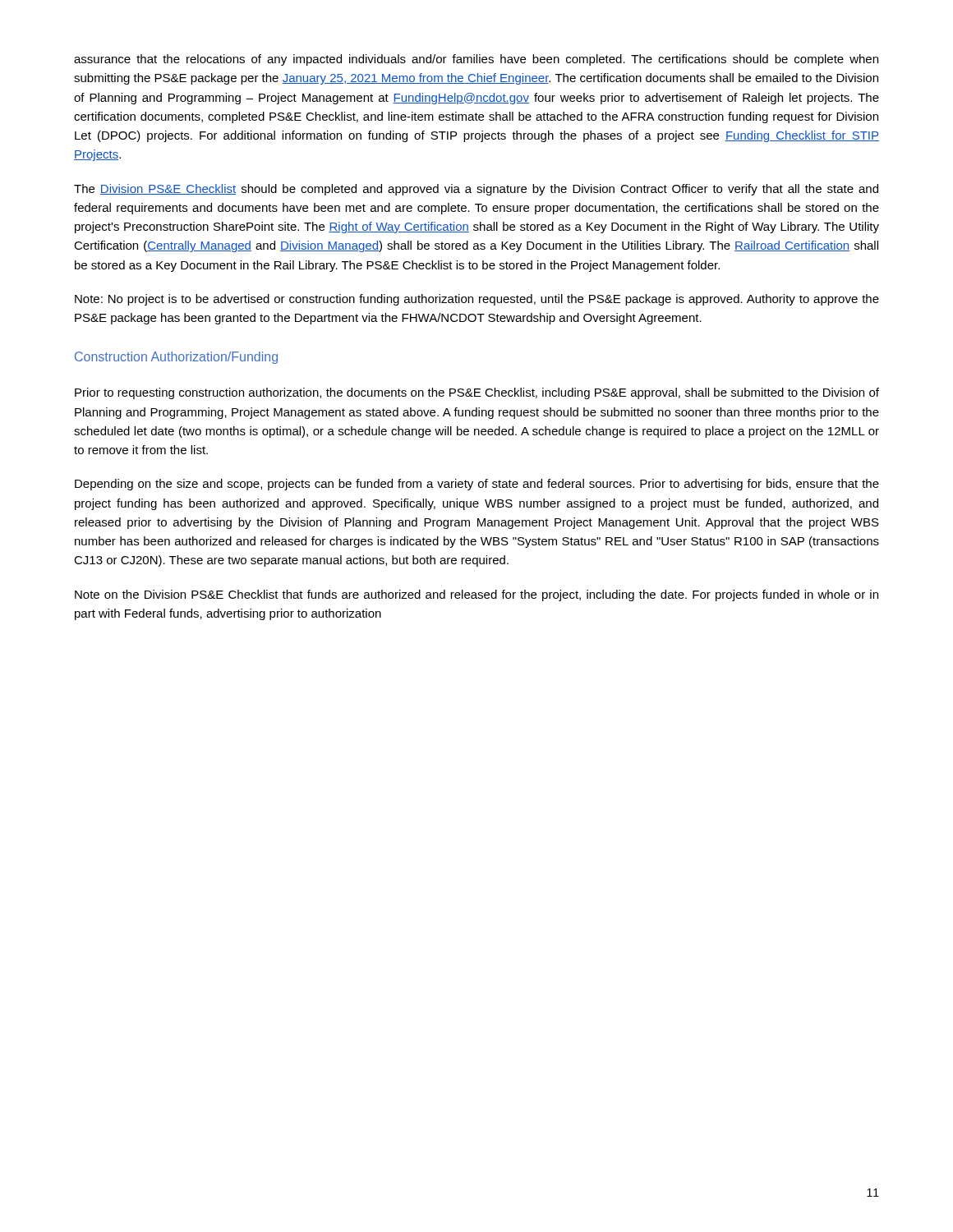Click on the region starting "Prior to requesting"

(476, 421)
